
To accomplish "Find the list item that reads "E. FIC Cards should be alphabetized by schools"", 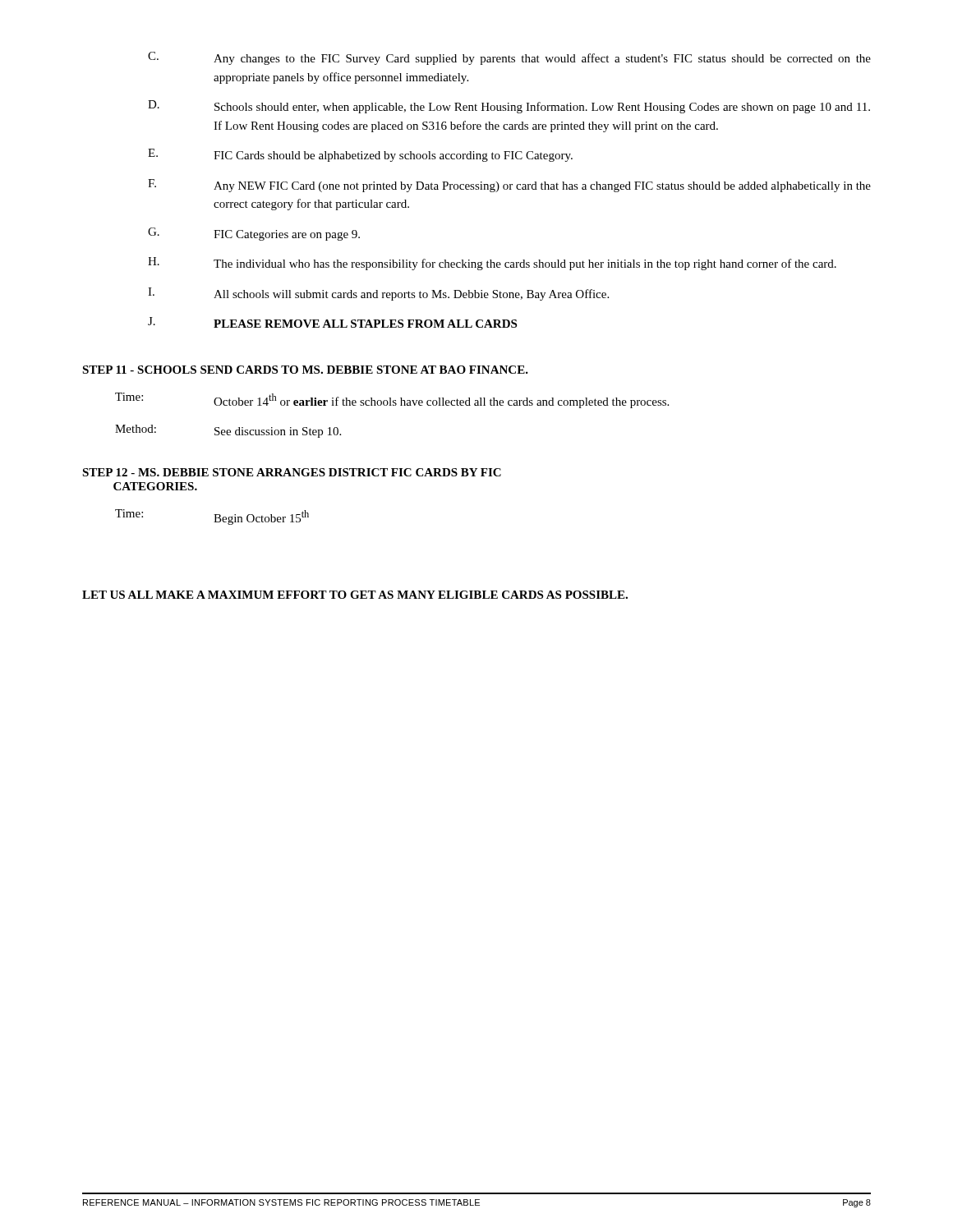I will [509, 155].
